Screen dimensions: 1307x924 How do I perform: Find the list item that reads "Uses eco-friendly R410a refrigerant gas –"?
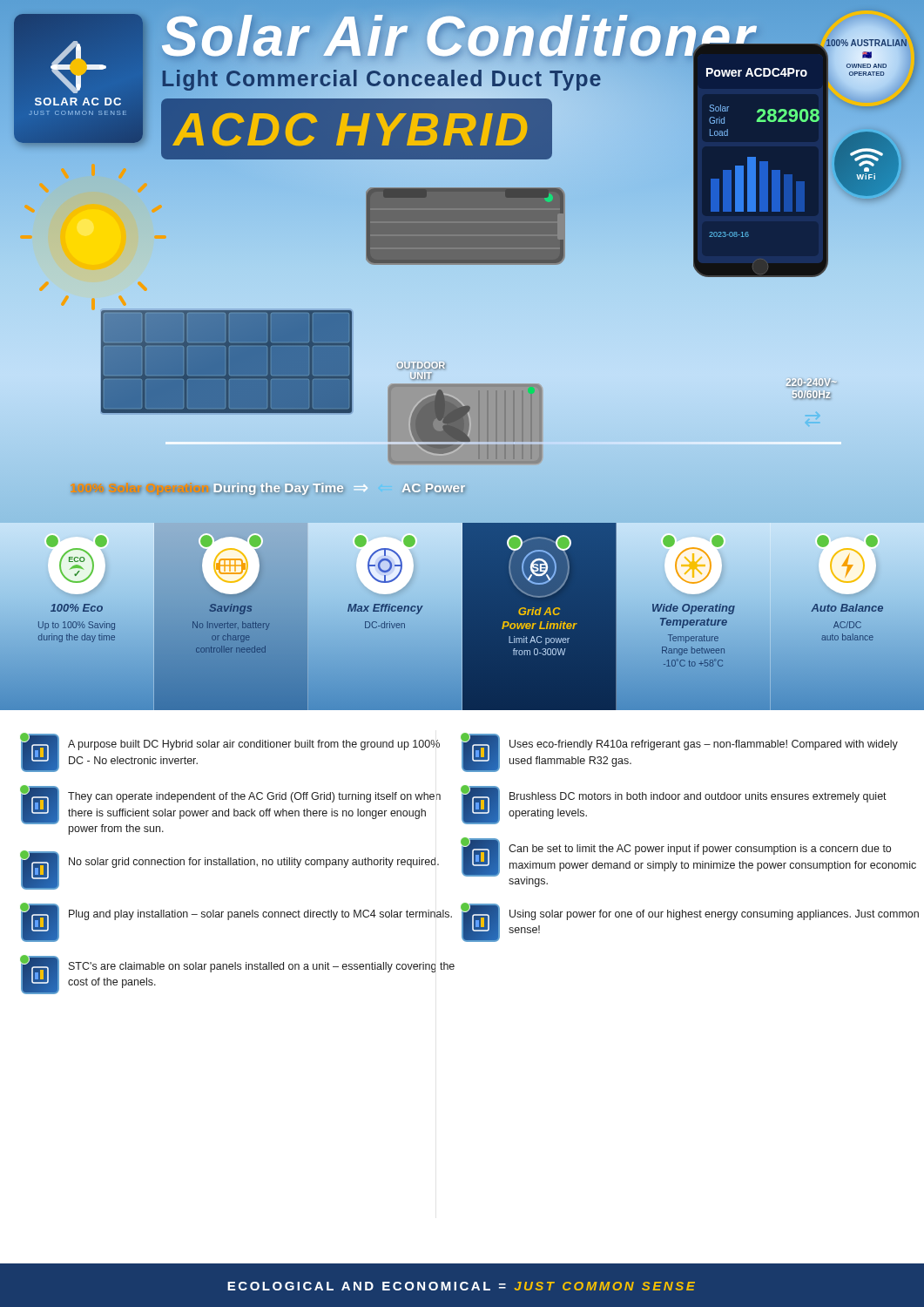pos(692,753)
